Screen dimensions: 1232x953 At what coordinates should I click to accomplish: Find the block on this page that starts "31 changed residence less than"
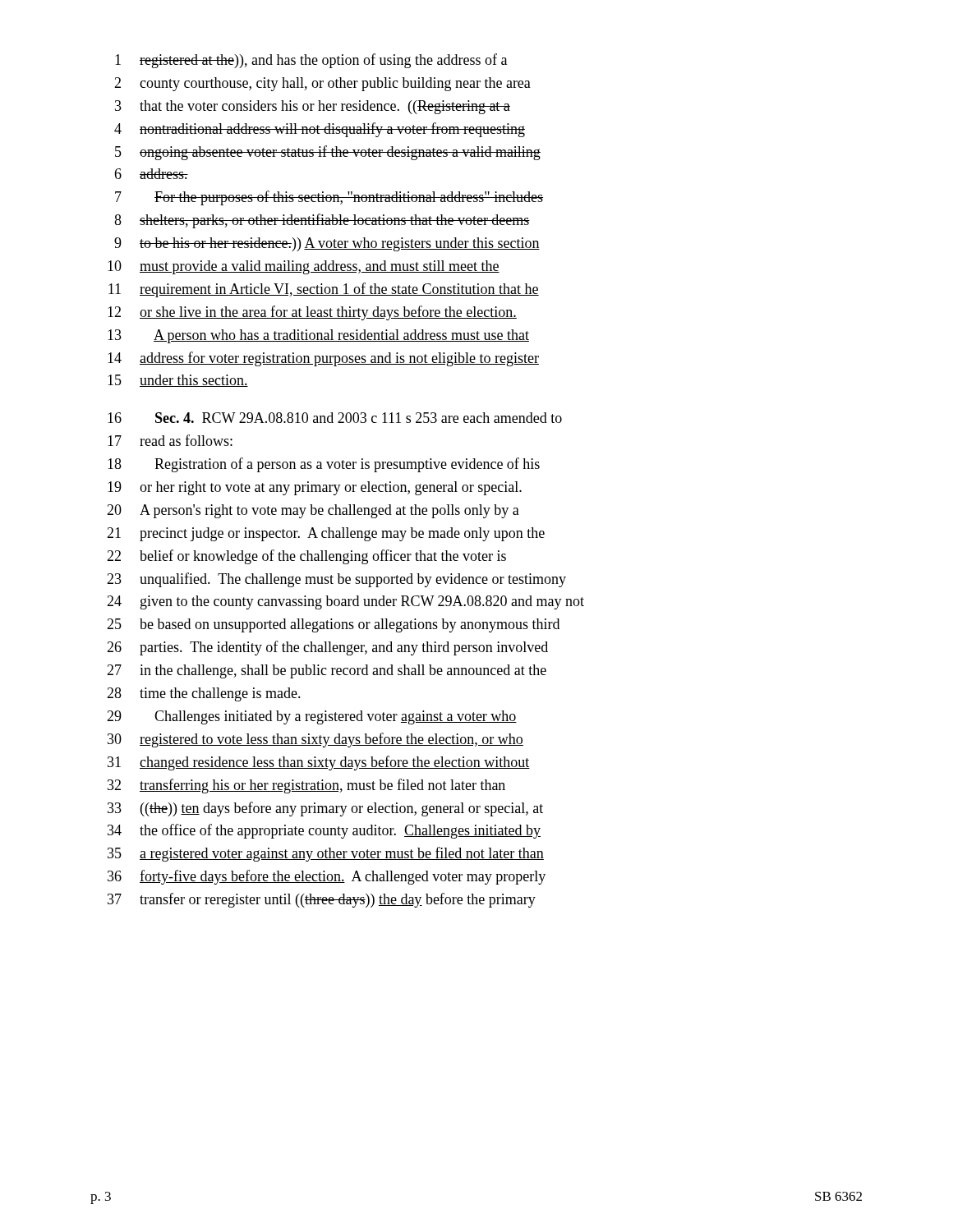[476, 763]
